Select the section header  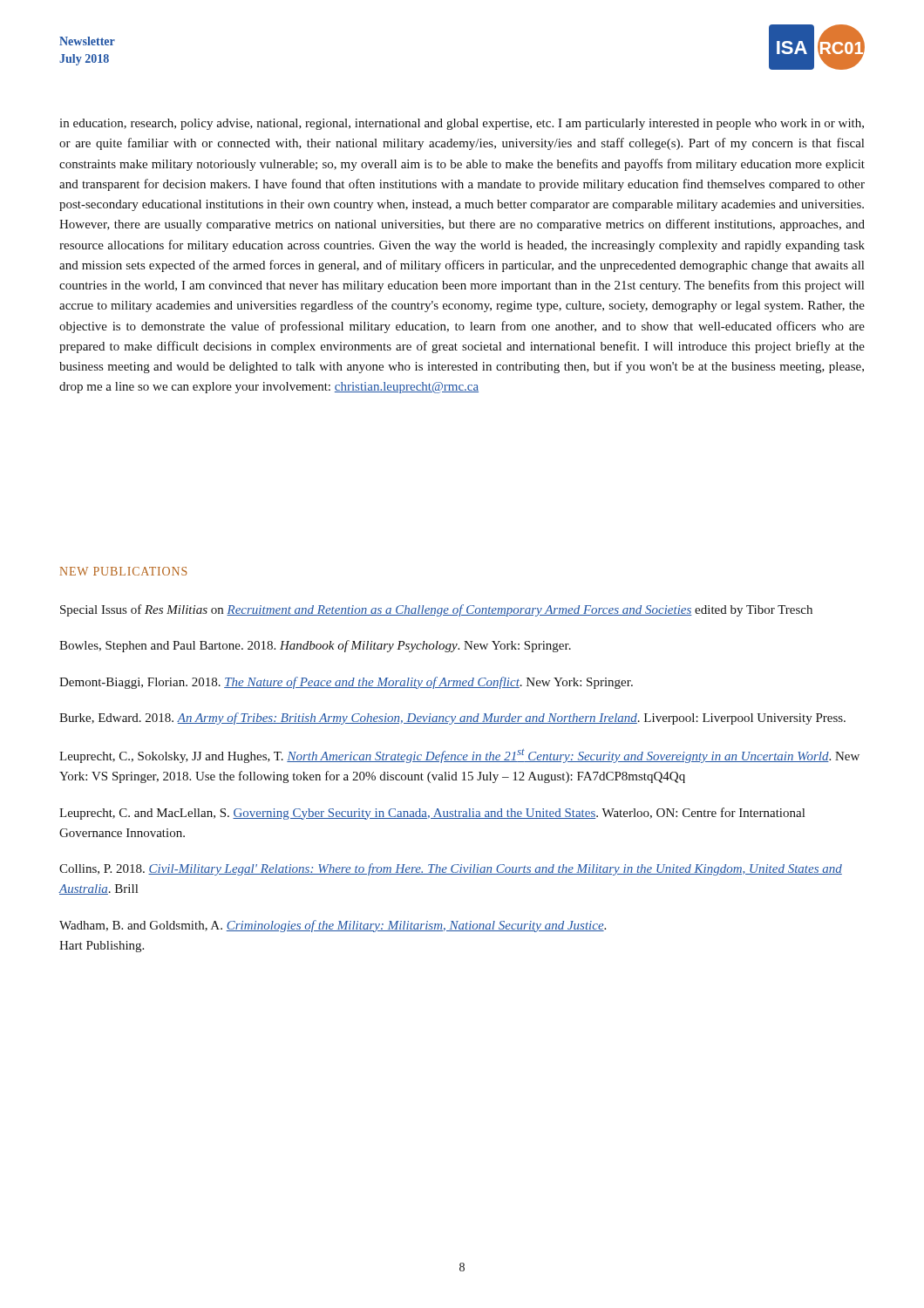124,572
